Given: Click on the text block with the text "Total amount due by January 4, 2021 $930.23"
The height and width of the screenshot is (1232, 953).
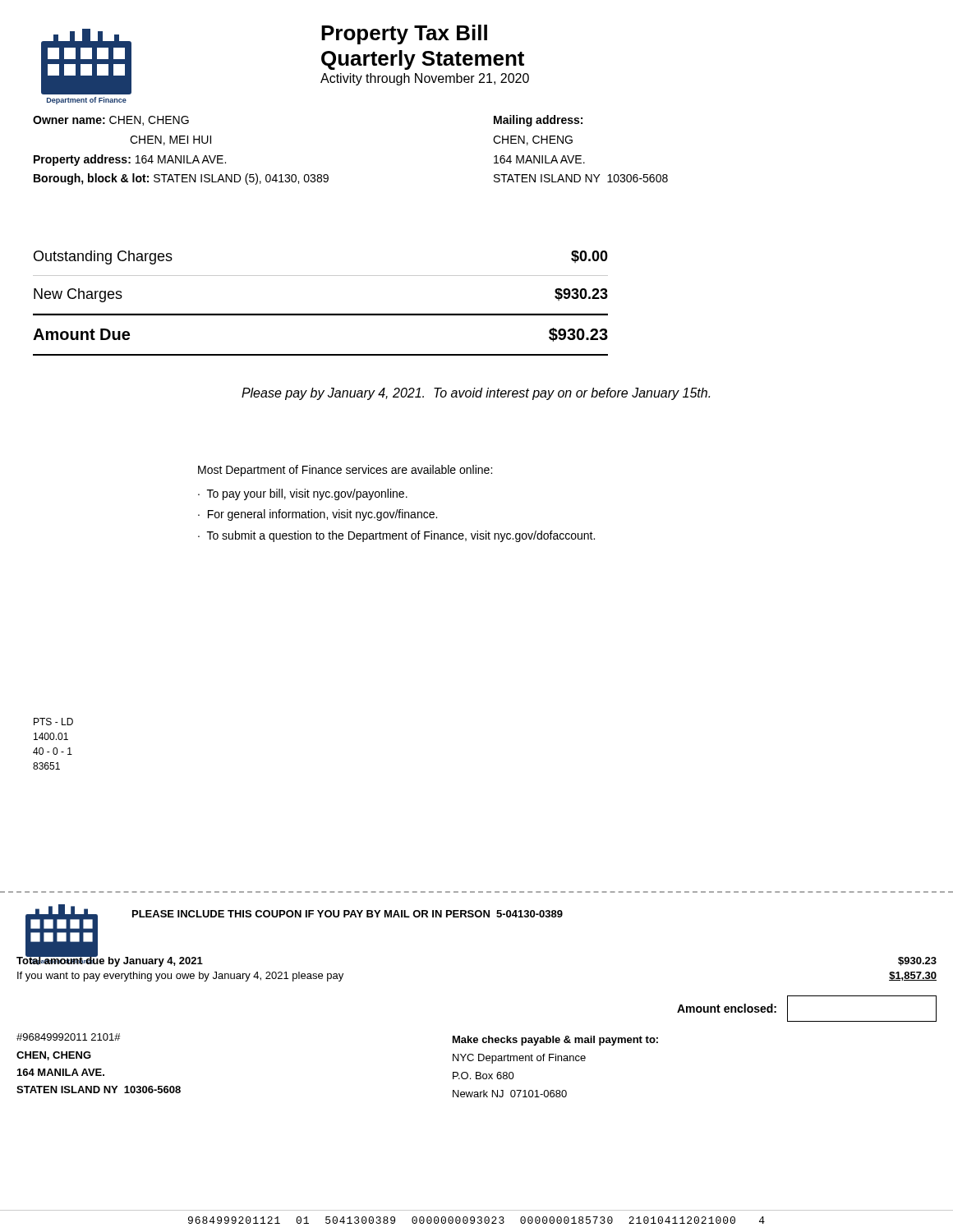Looking at the screenshot, I should click(114, 961).
